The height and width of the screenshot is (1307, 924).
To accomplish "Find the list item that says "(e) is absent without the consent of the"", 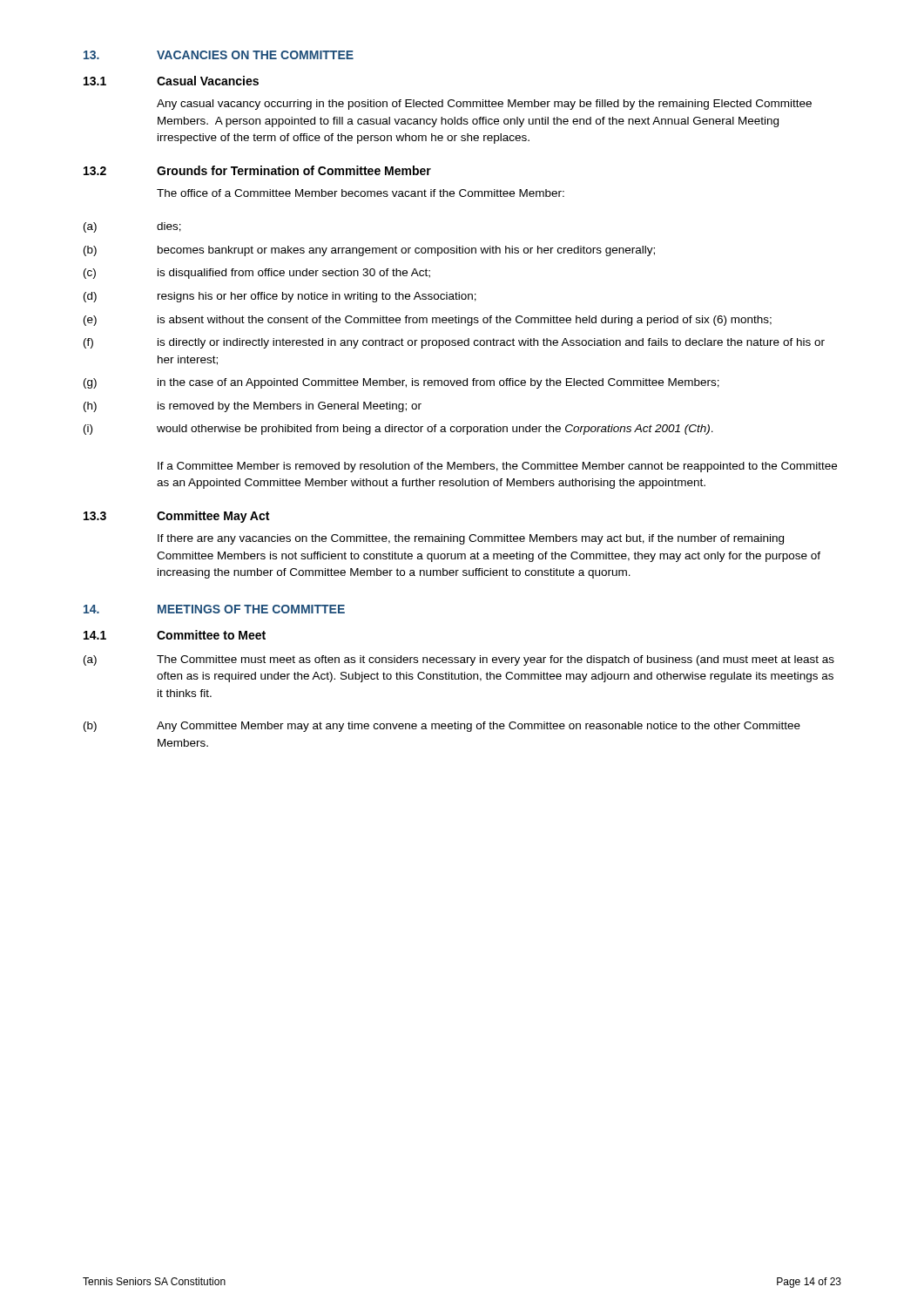I will pyautogui.click(x=462, y=319).
